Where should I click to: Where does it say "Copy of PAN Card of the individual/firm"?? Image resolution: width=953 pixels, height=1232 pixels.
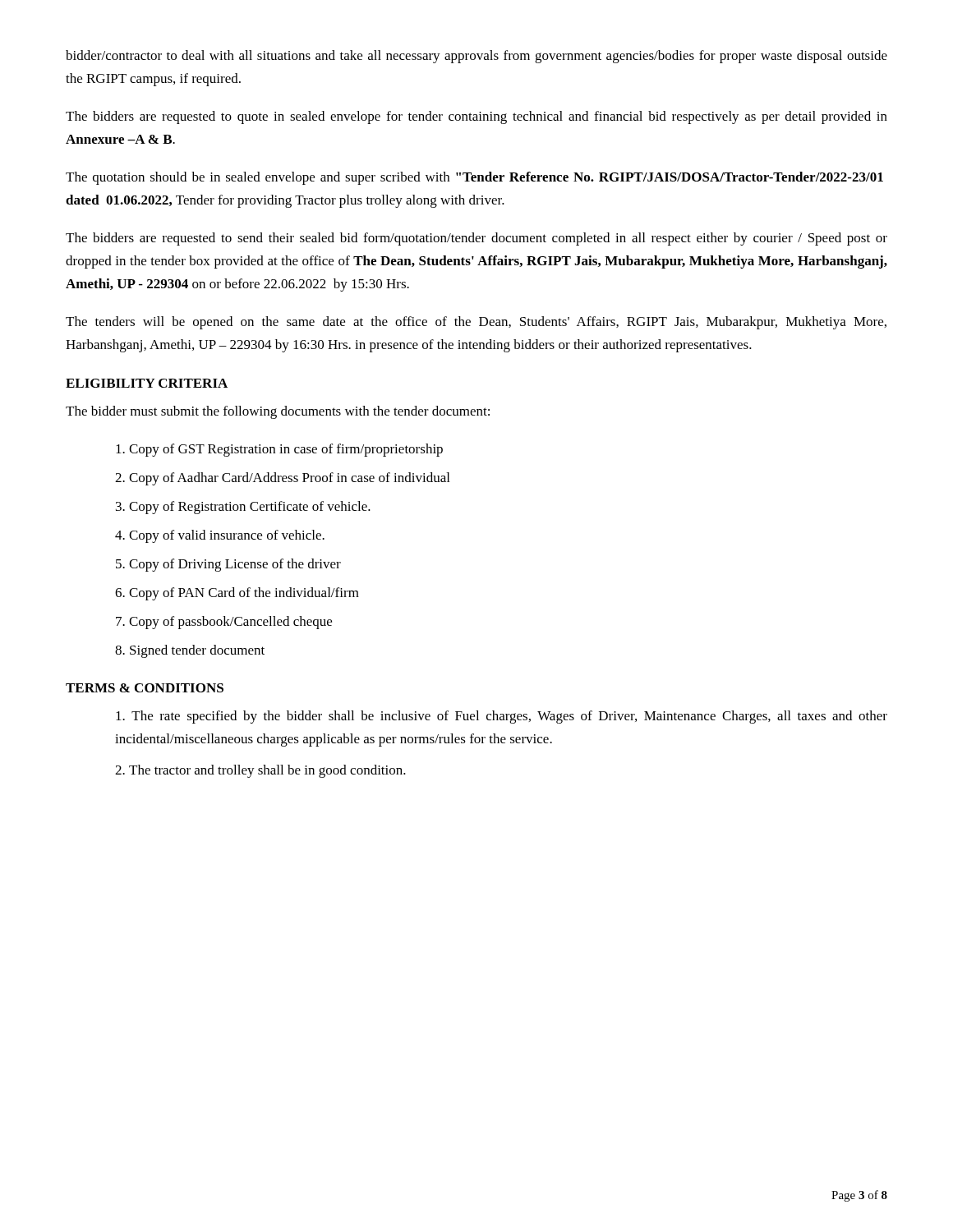tap(244, 592)
